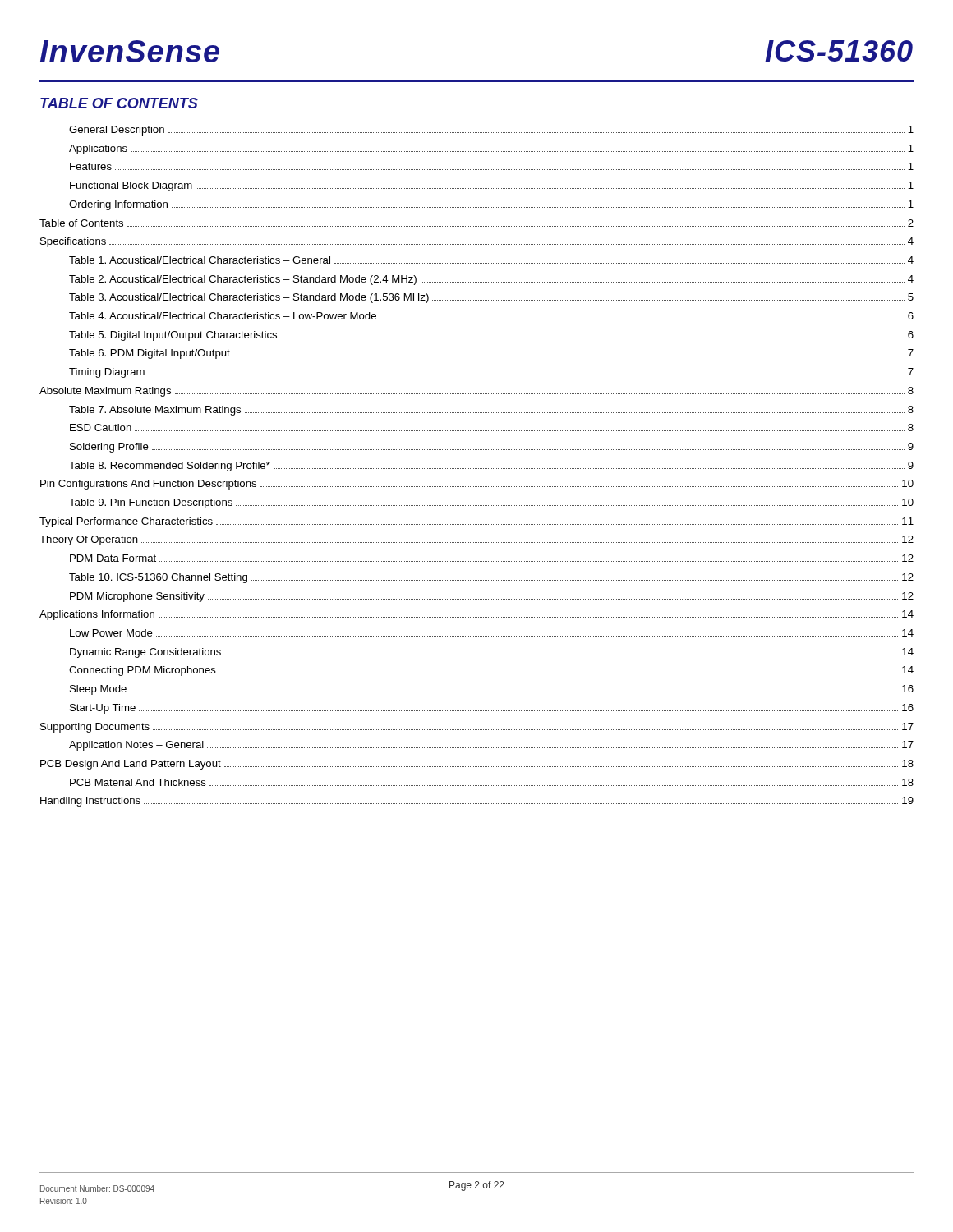Select the list item that says "Start-Up Time 16"

click(x=491, y=708)
